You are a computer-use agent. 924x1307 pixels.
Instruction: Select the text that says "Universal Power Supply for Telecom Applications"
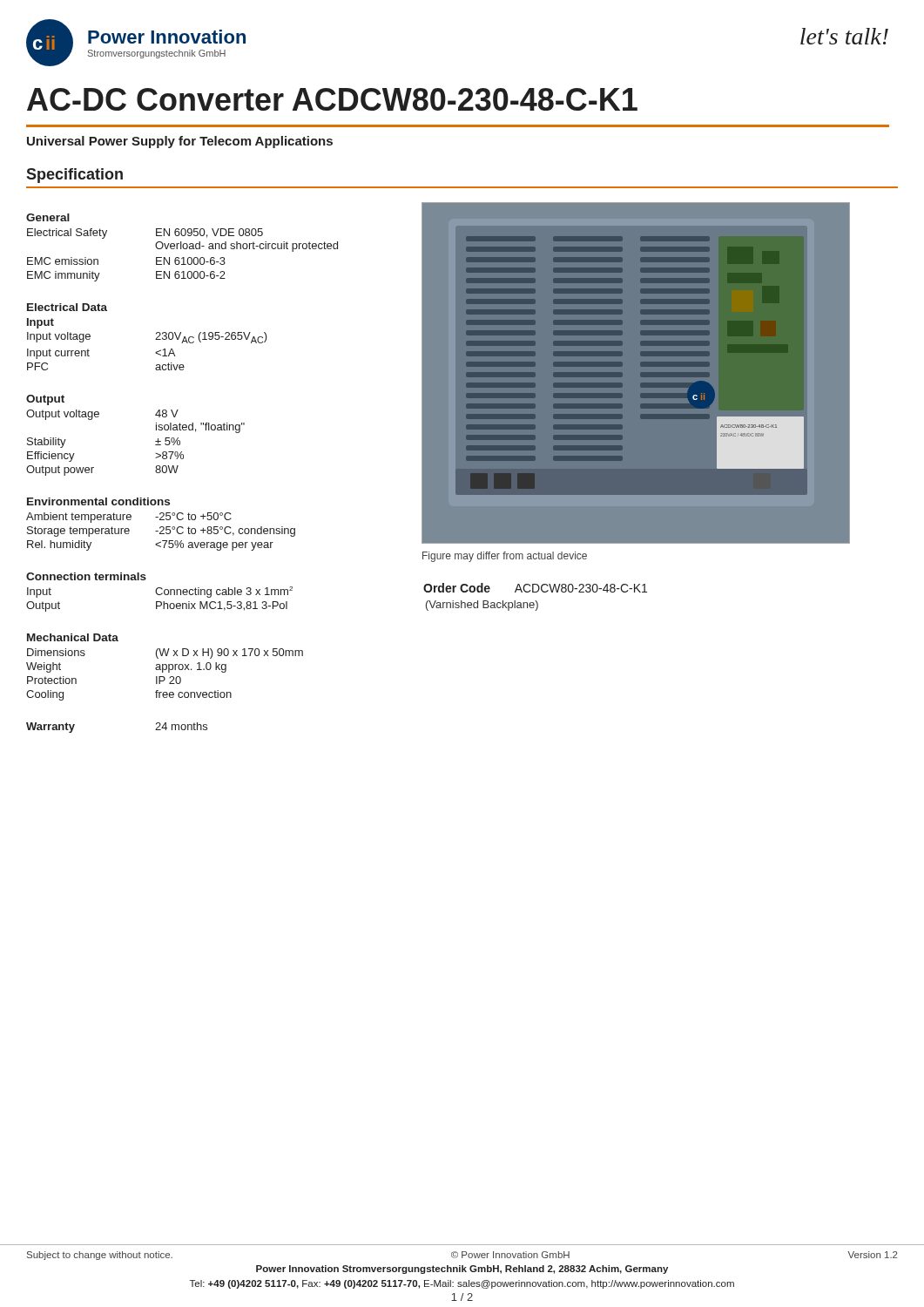click(180, 141)
